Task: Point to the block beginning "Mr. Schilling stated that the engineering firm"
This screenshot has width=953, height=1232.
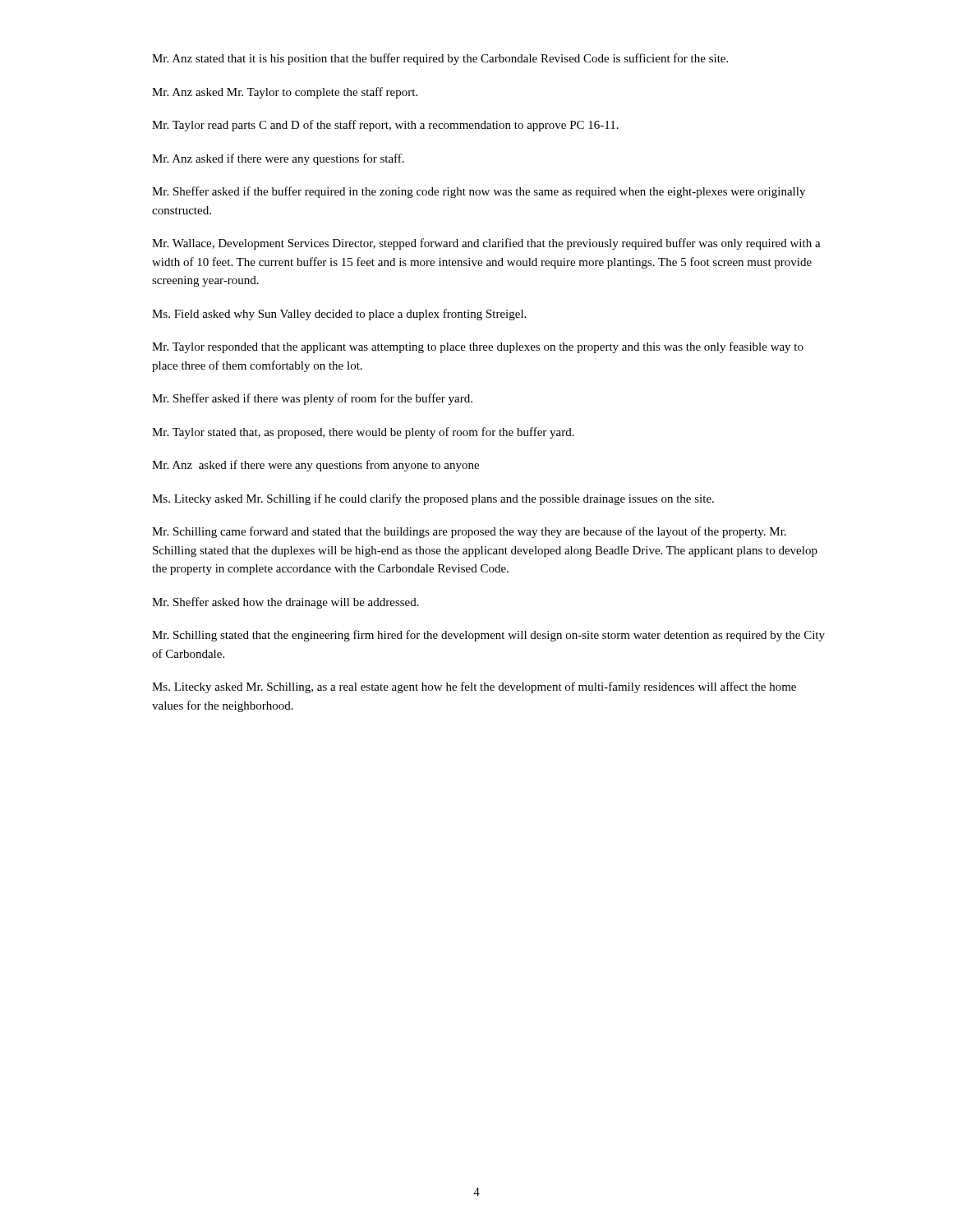Action: (x=488, y=644)
